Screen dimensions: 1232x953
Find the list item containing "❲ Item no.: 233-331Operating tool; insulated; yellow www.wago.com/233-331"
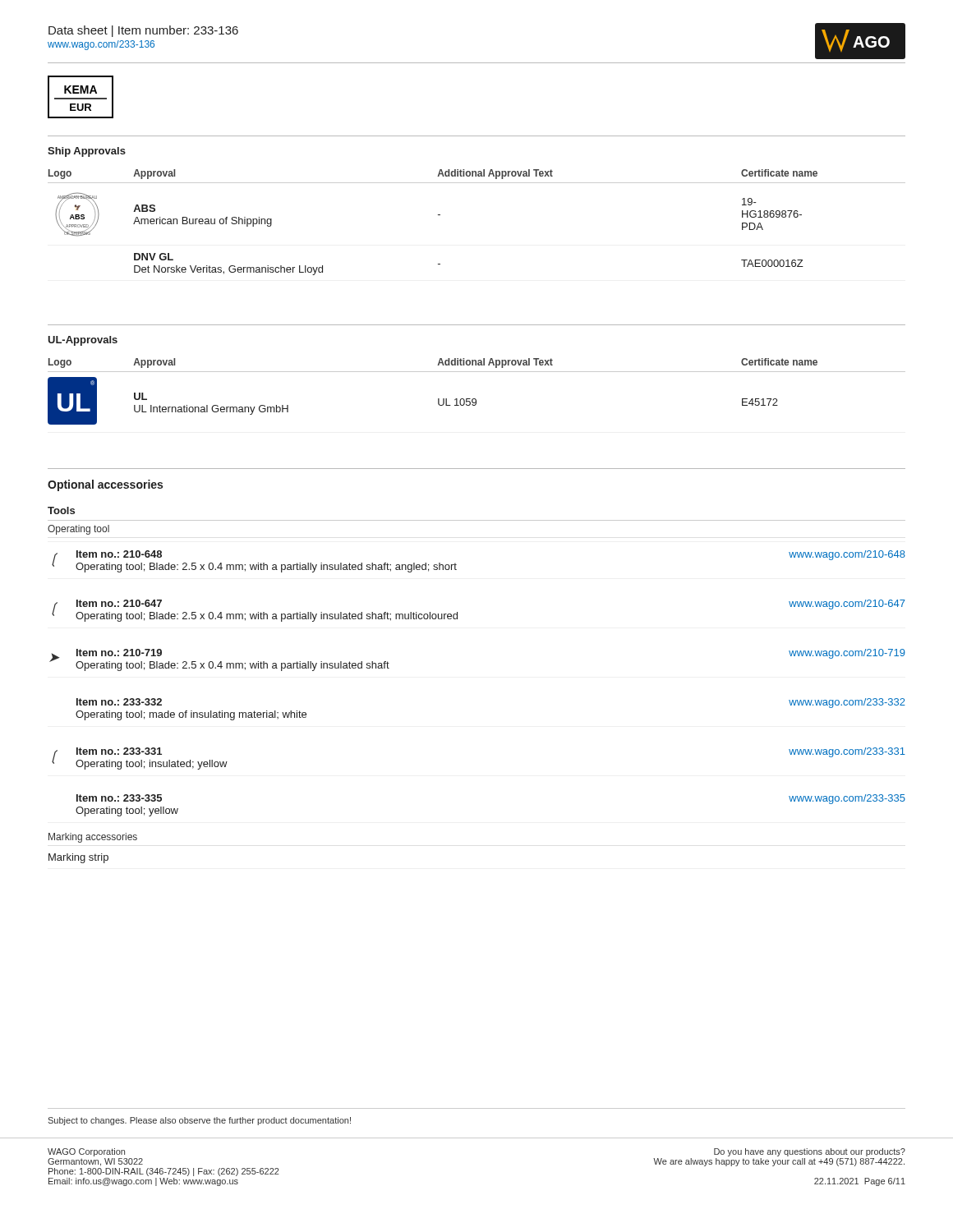141,760
